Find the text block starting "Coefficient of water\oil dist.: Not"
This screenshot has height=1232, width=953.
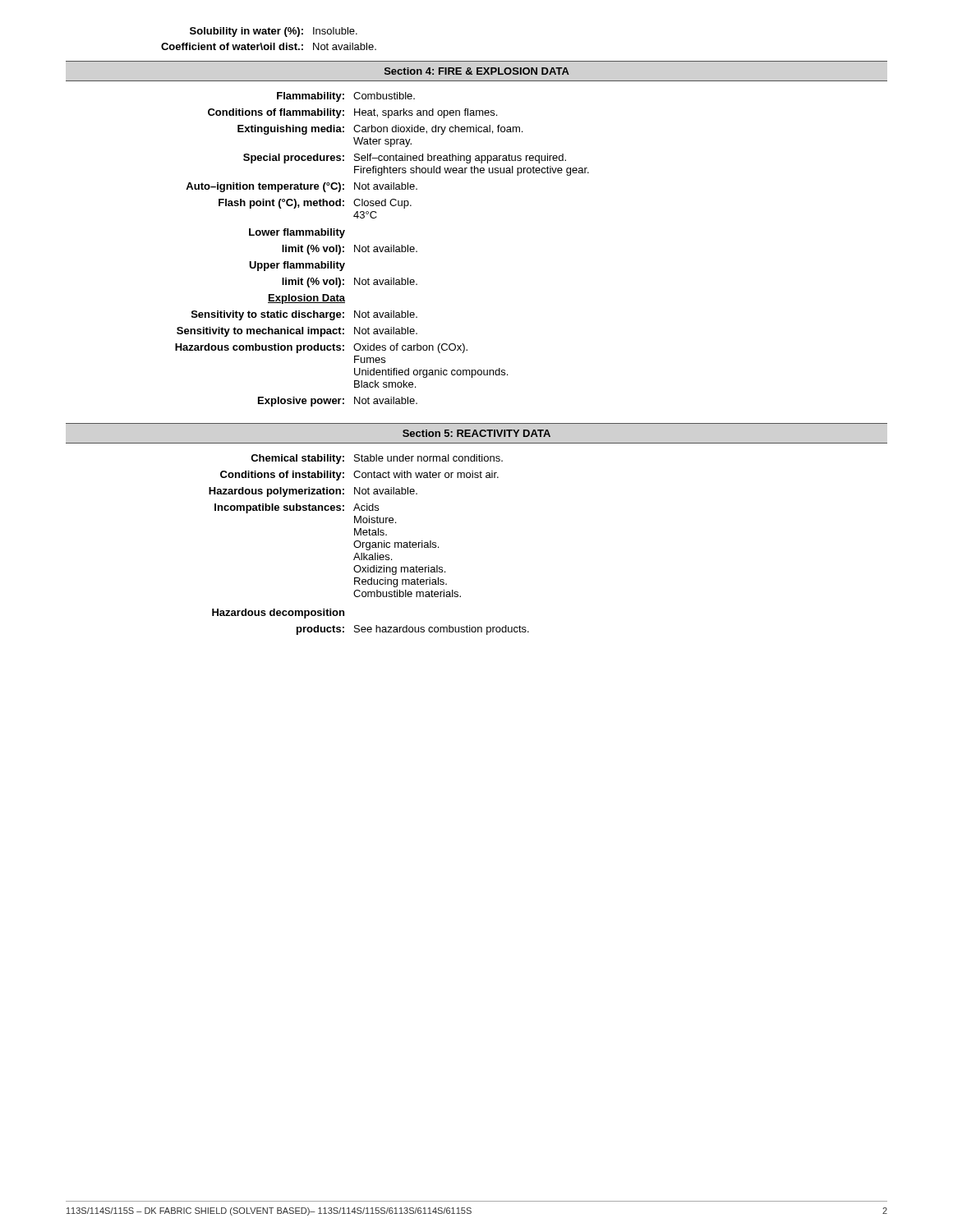(x=269, y=46)
